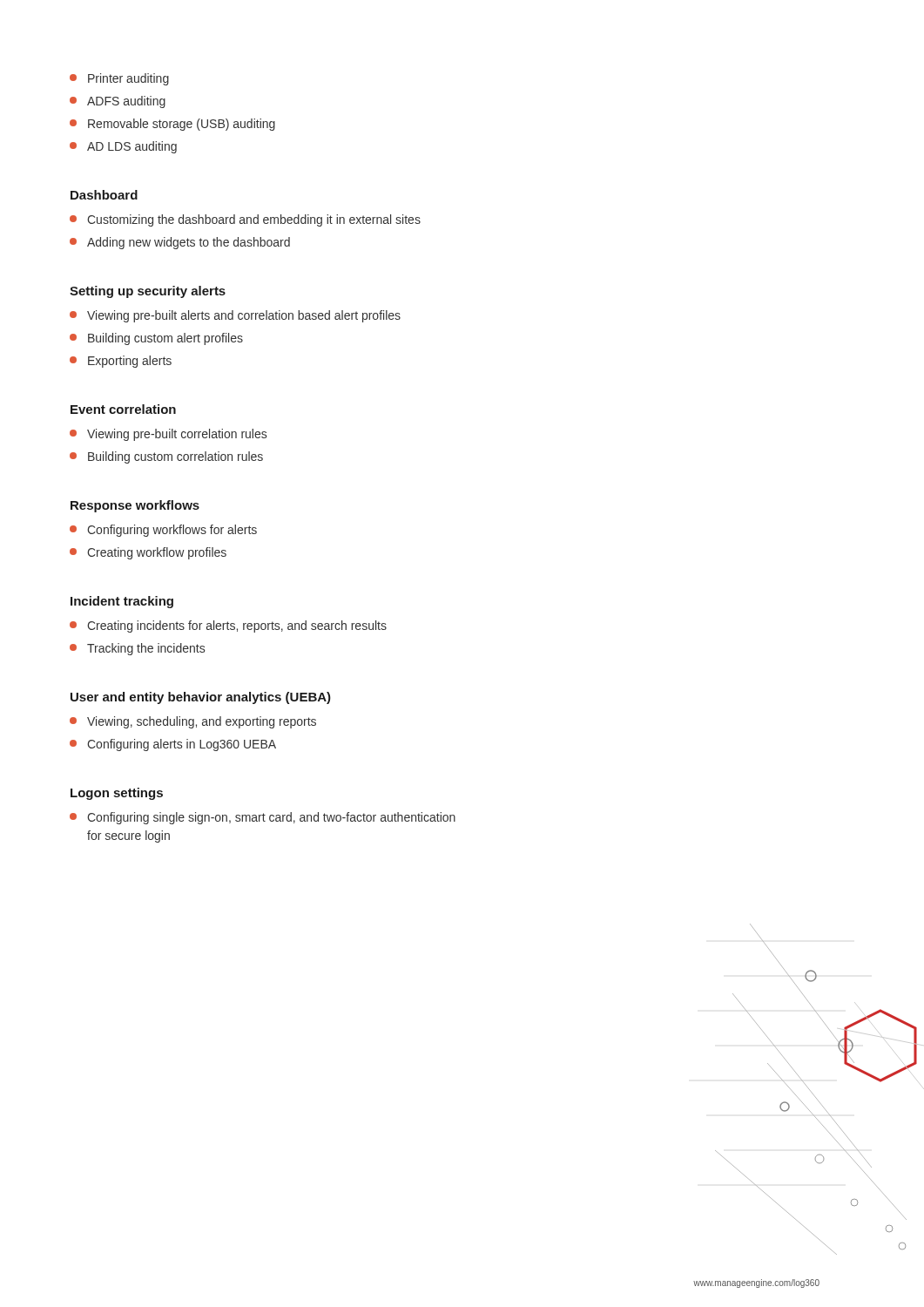The width and height of the screenshot is (924, 1307).
Task: Click on the block starting "Adding new widgets to the dashboard"
Action: [x=180, y=243]
